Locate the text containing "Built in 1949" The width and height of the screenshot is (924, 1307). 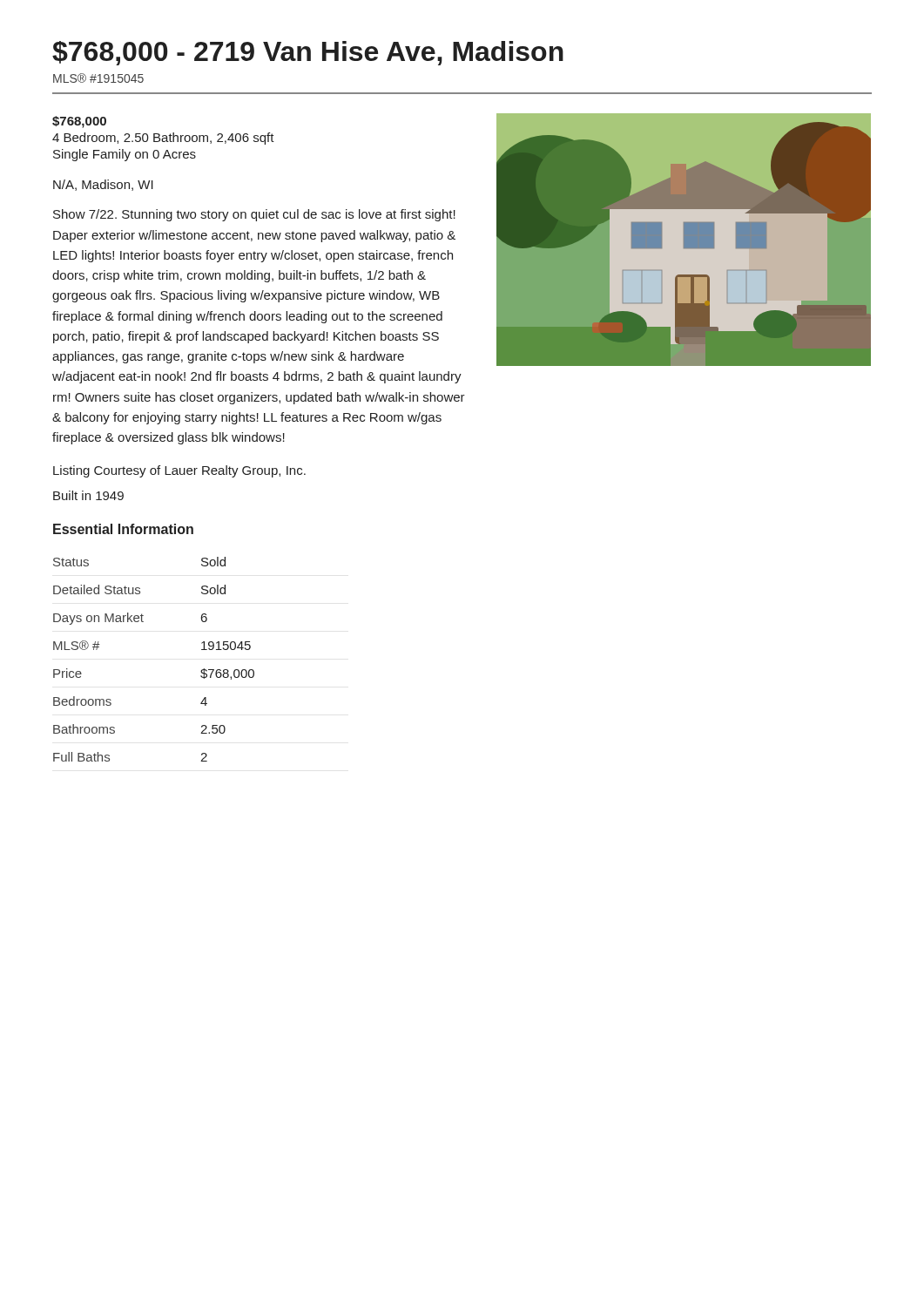pos(88,496)
